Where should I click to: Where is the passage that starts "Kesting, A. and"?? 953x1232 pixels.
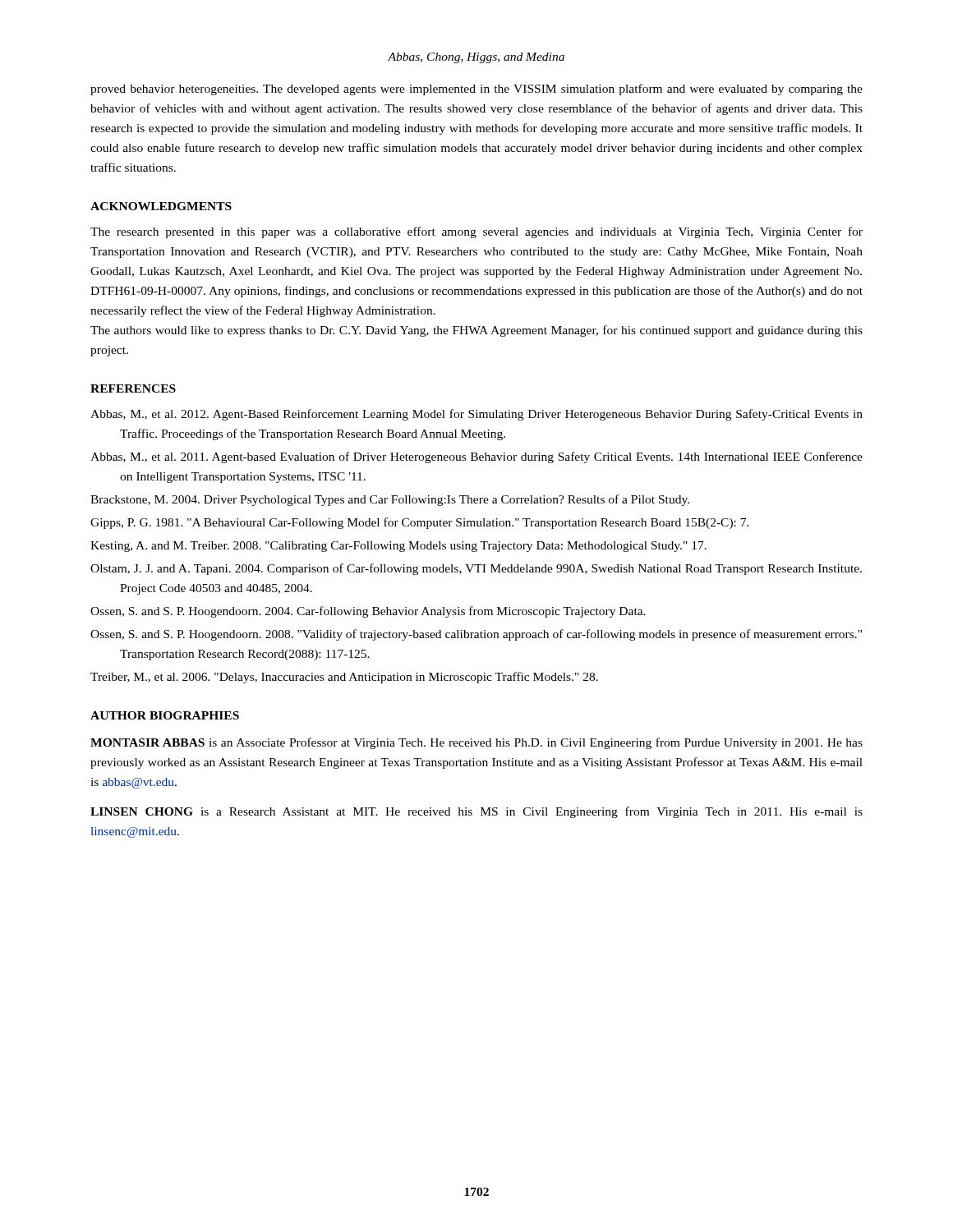click(399, 545)
